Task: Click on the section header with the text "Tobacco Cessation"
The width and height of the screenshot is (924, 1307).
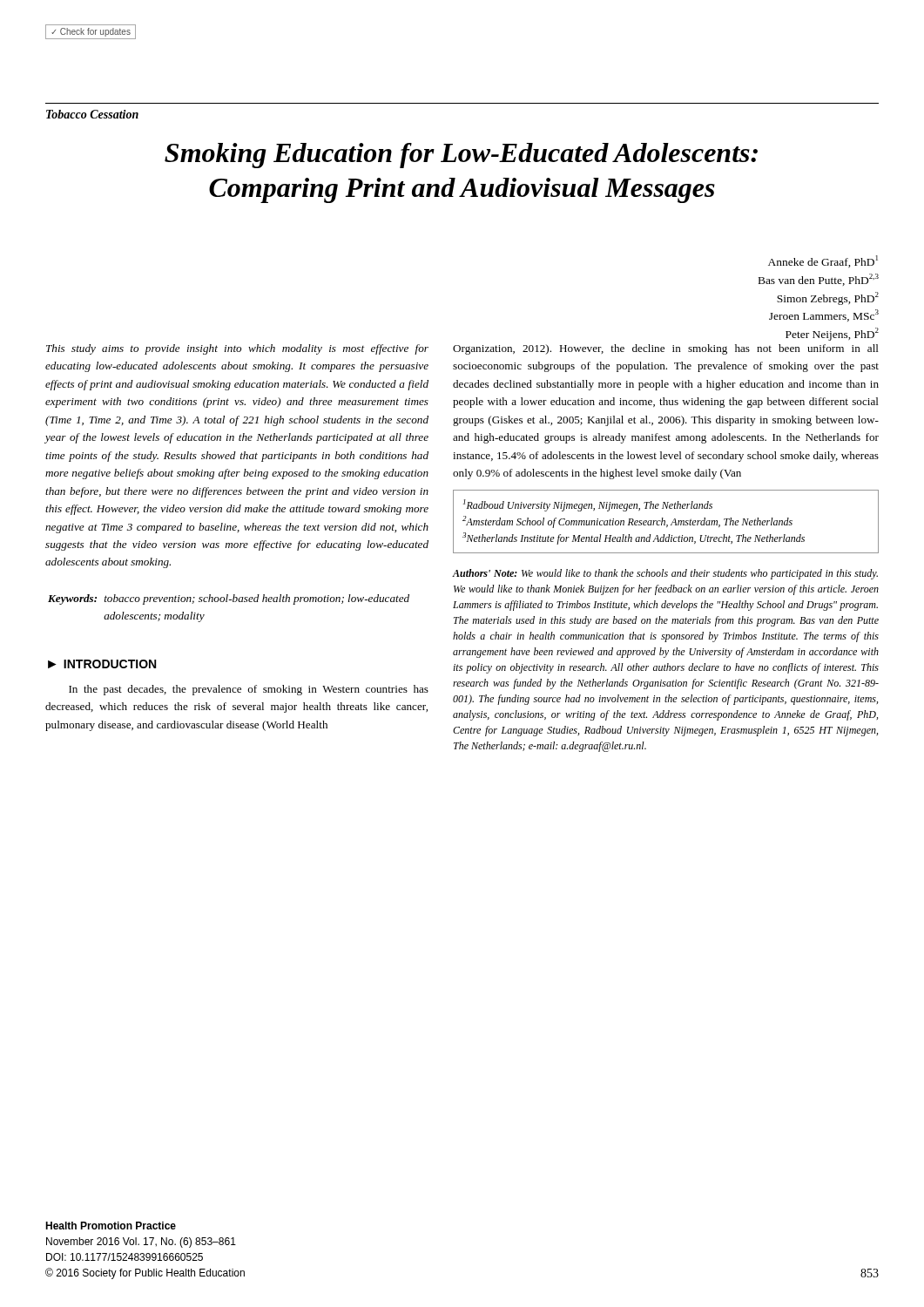Action: tap(92, 115)
